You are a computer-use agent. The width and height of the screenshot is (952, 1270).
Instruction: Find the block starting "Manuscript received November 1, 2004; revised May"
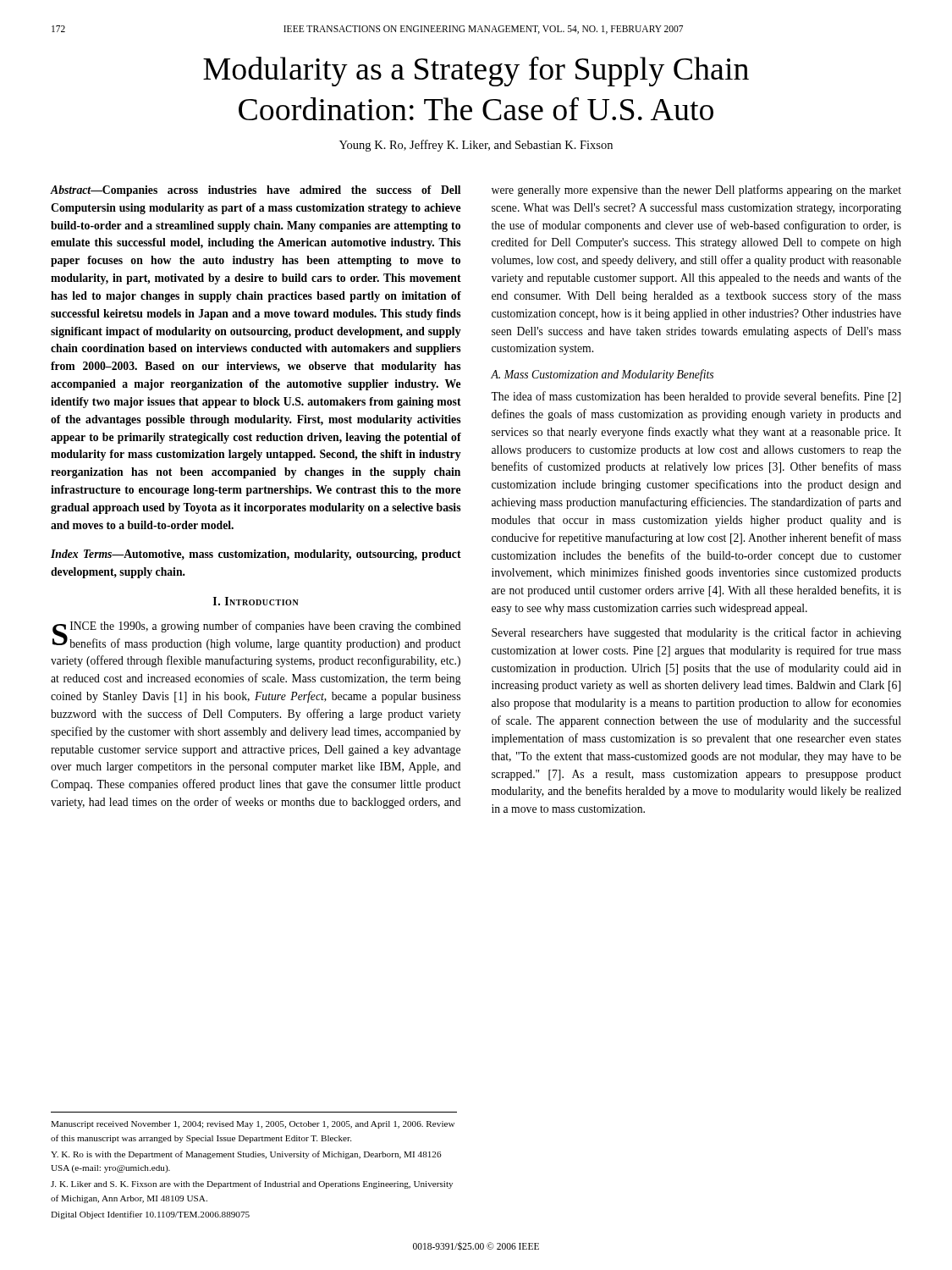253,1125
